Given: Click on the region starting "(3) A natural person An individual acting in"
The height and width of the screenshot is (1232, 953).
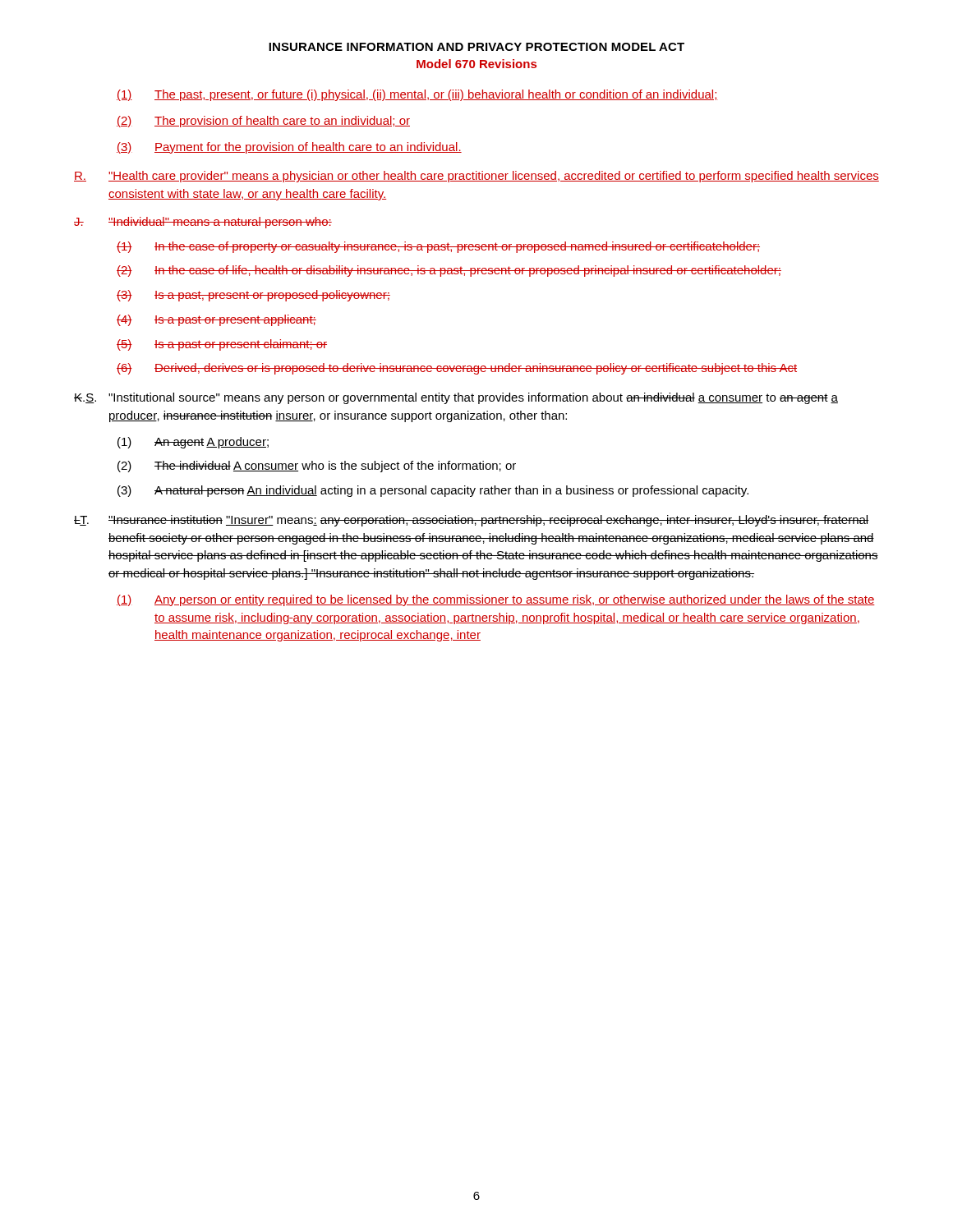Looking at the screenshot, I should [498, 490].
